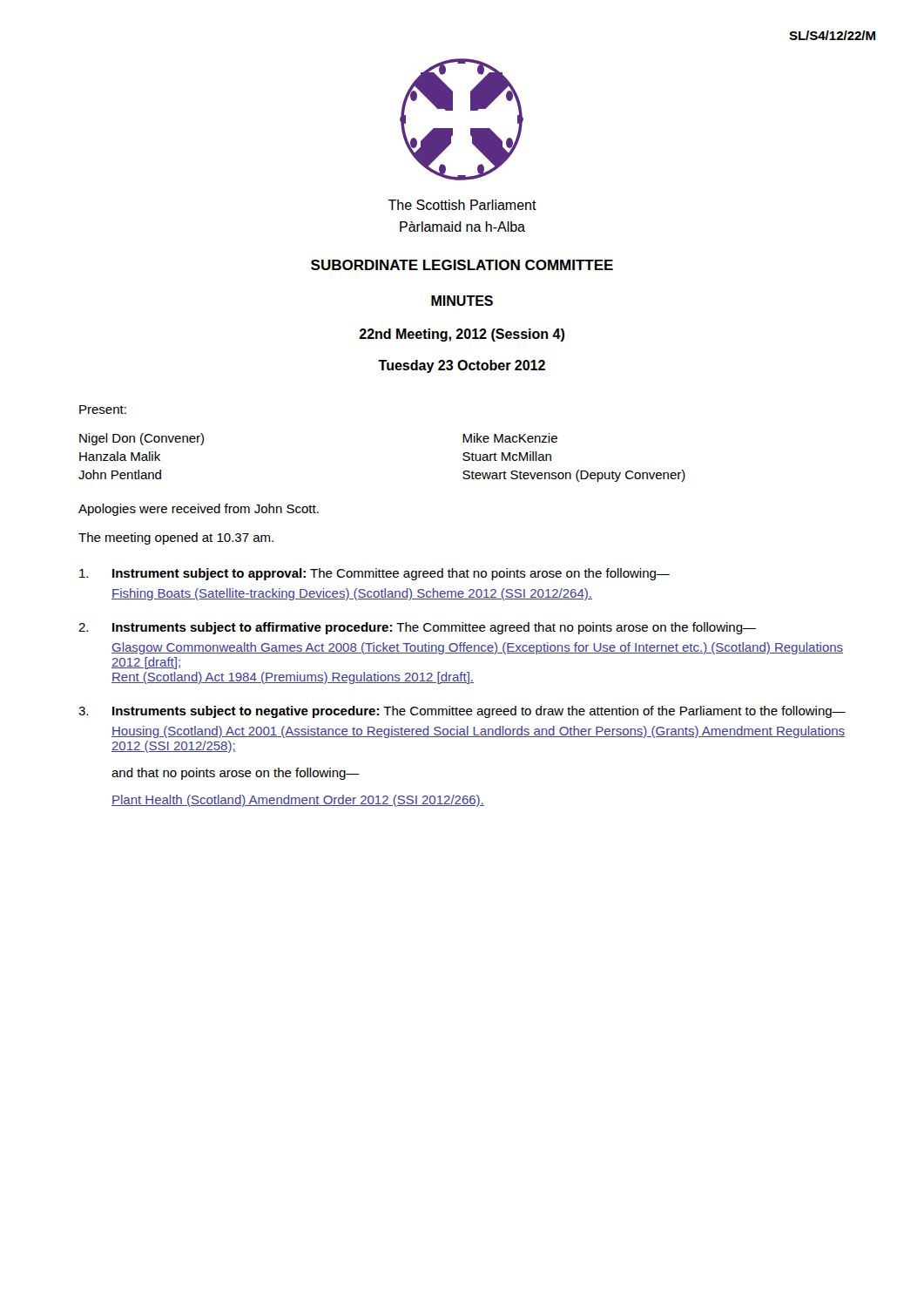Point to "Tuesday 23 October 2012"
Viewport: 924px width, 1307px height.
point(462,366)
